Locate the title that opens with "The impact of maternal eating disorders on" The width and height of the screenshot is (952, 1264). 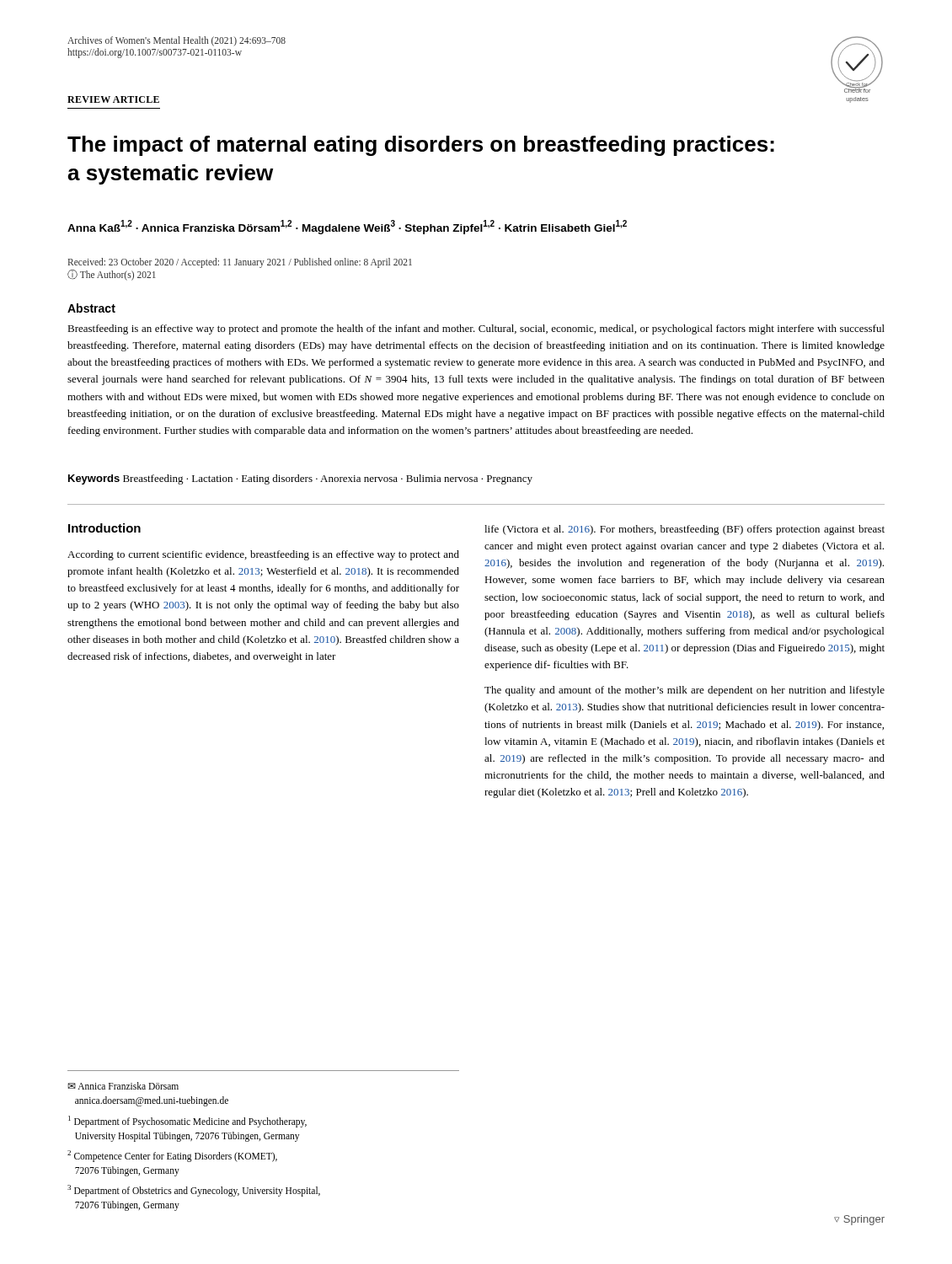[x=476, y=159]
